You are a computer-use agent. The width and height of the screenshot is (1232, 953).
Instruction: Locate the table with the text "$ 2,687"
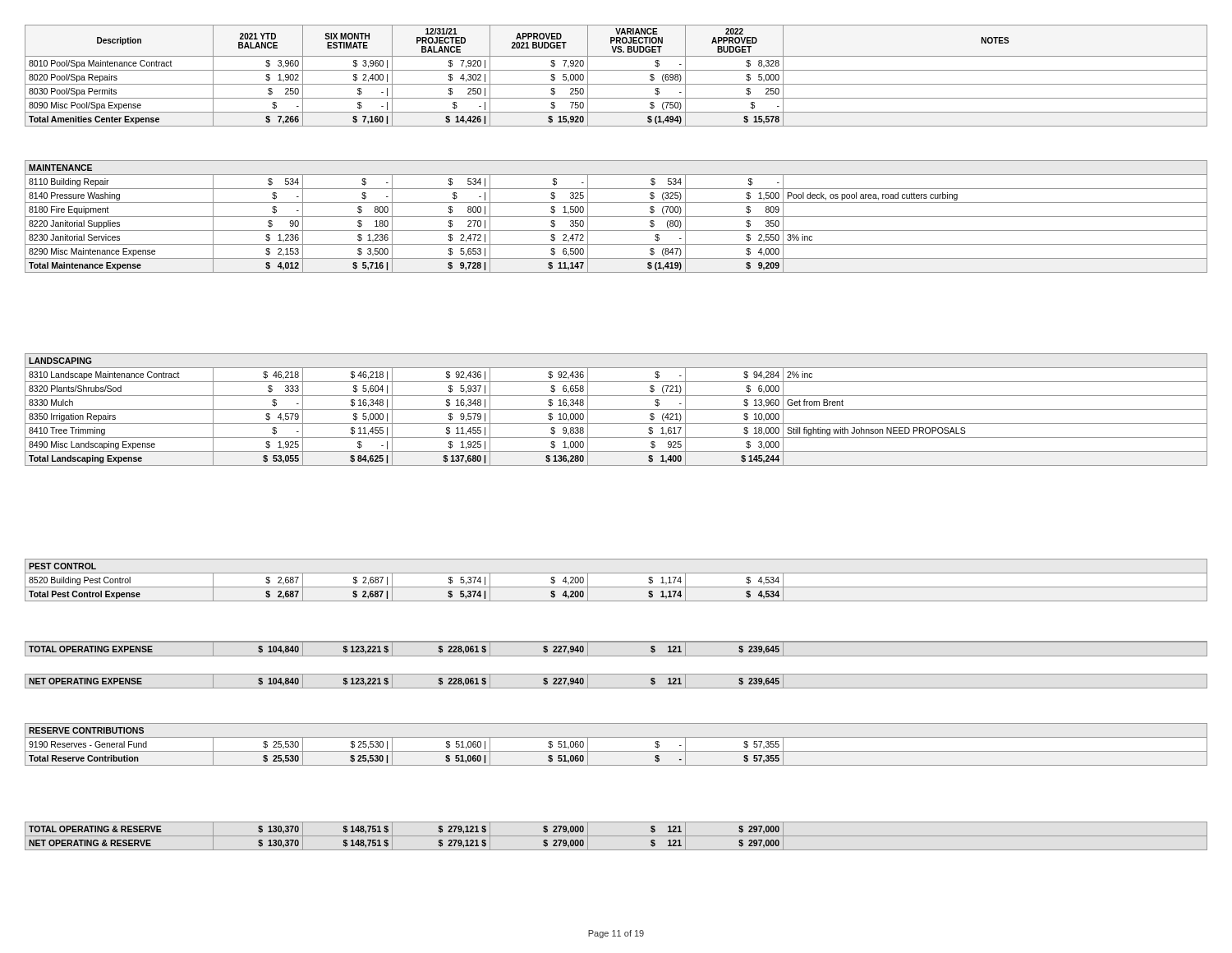616,580
